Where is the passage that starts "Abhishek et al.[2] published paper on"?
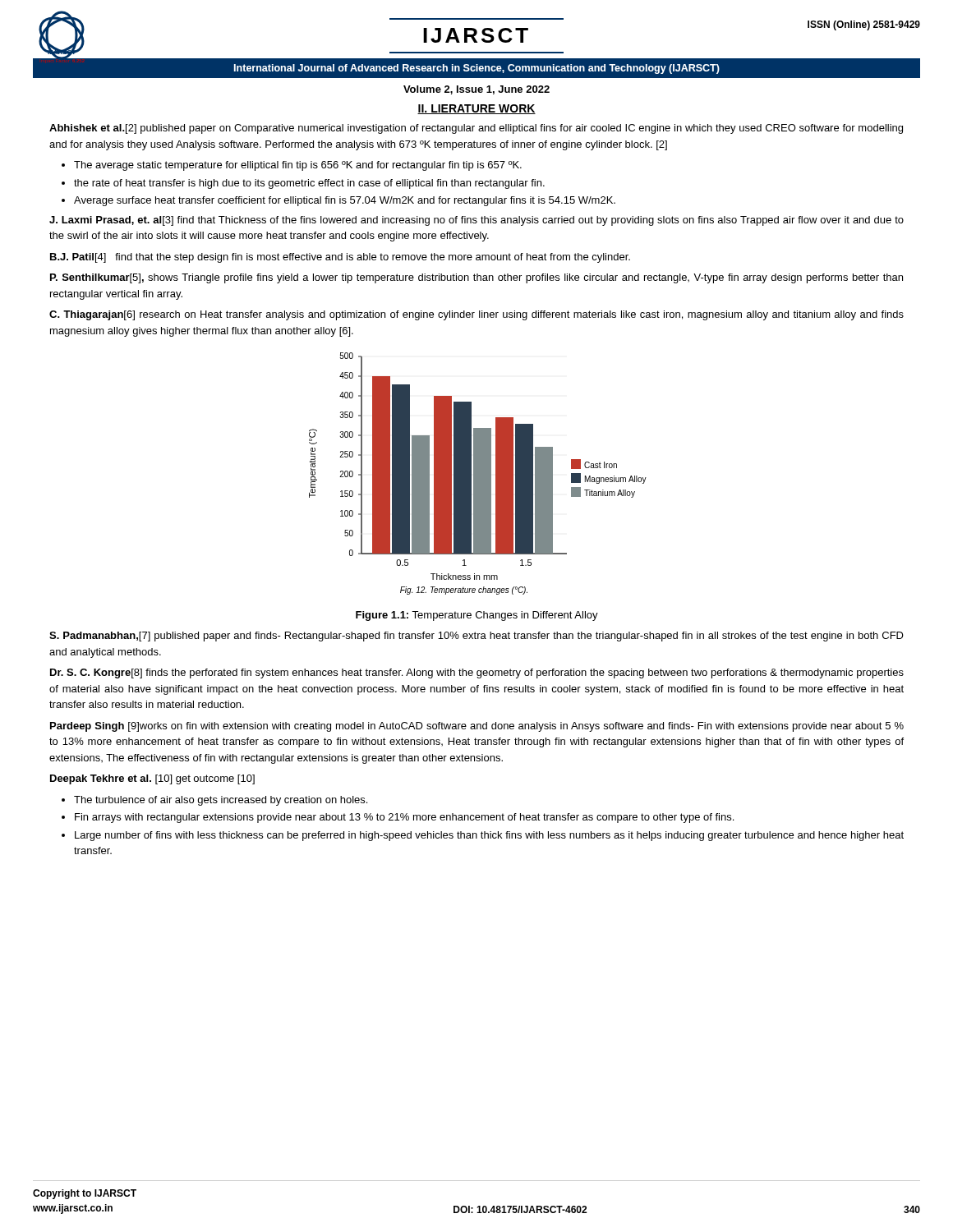The image size is (953, 1232). (476, 136)
